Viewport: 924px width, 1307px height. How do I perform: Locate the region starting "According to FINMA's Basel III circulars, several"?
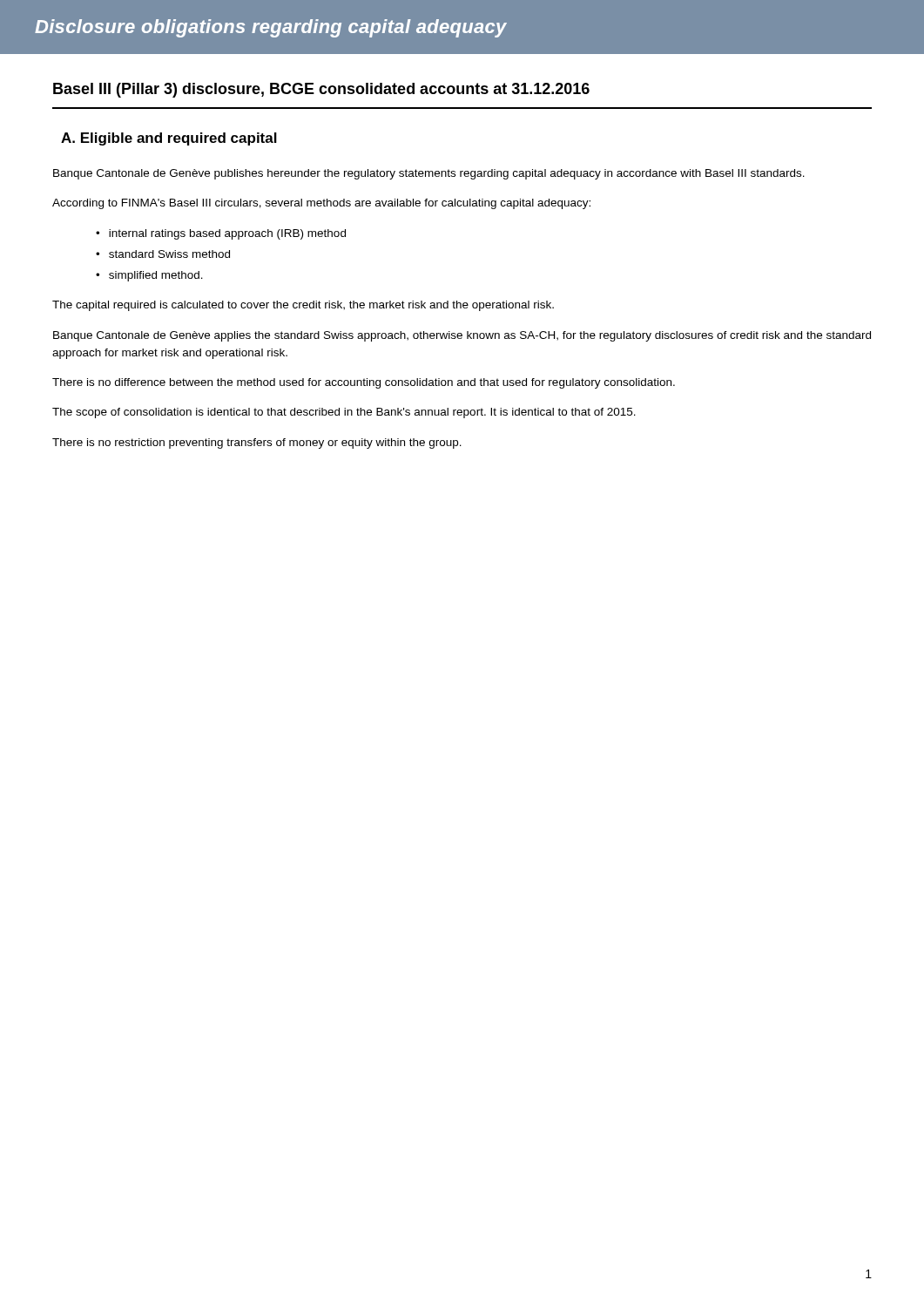point(322,203)
